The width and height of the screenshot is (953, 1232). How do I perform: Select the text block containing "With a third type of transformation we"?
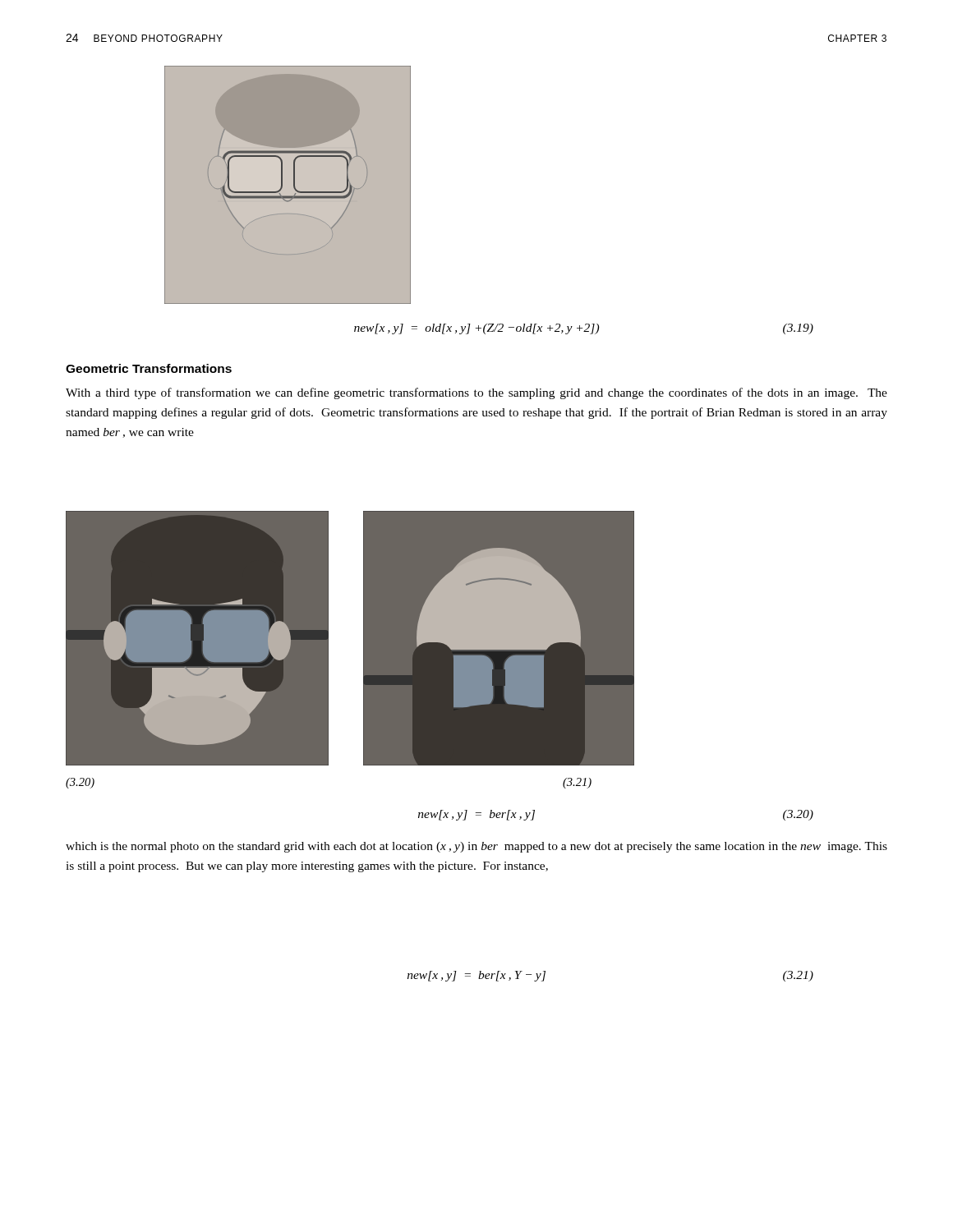[476, 412]
